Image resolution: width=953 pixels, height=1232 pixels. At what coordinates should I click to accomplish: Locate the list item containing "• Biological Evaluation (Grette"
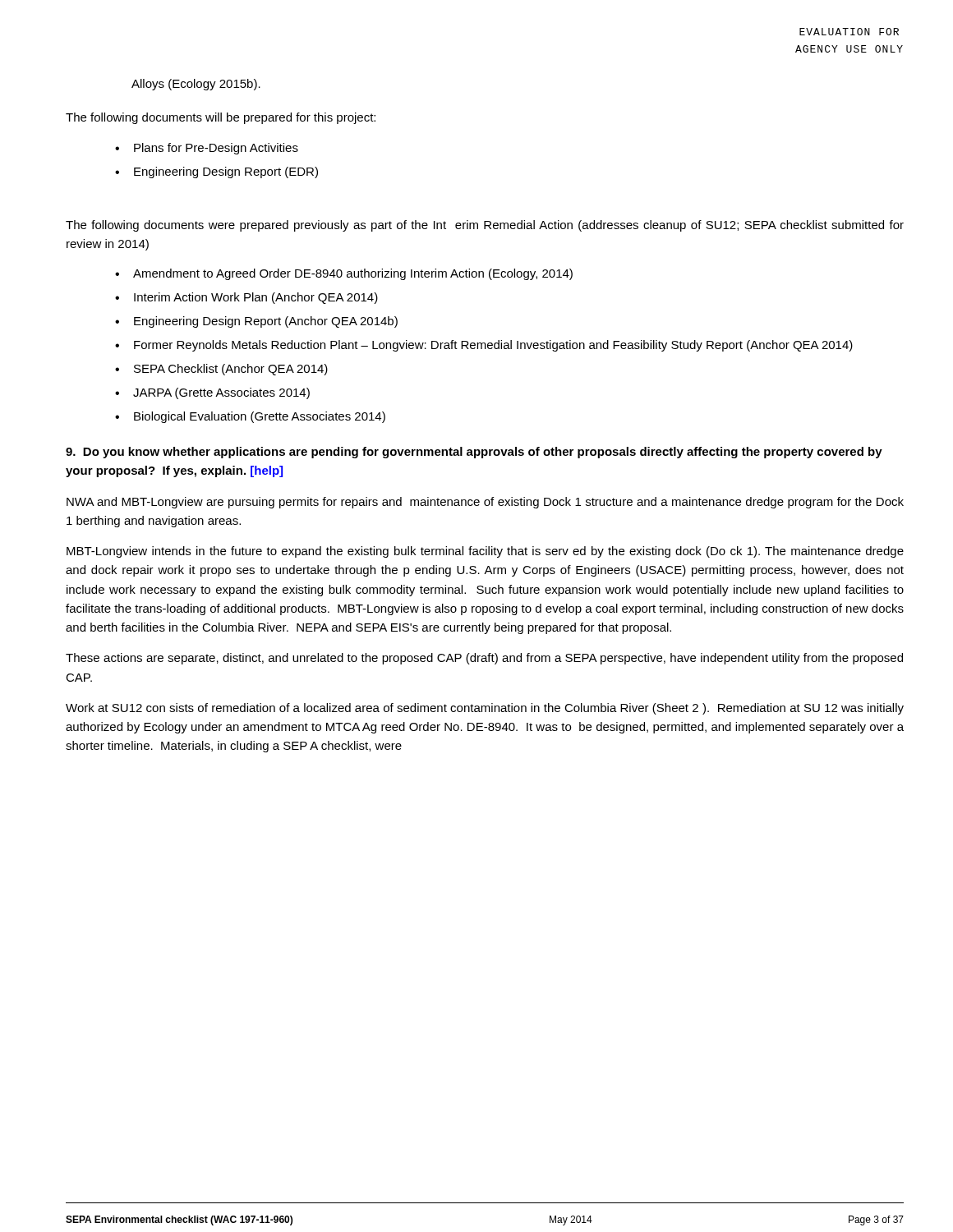click(250, 417)
